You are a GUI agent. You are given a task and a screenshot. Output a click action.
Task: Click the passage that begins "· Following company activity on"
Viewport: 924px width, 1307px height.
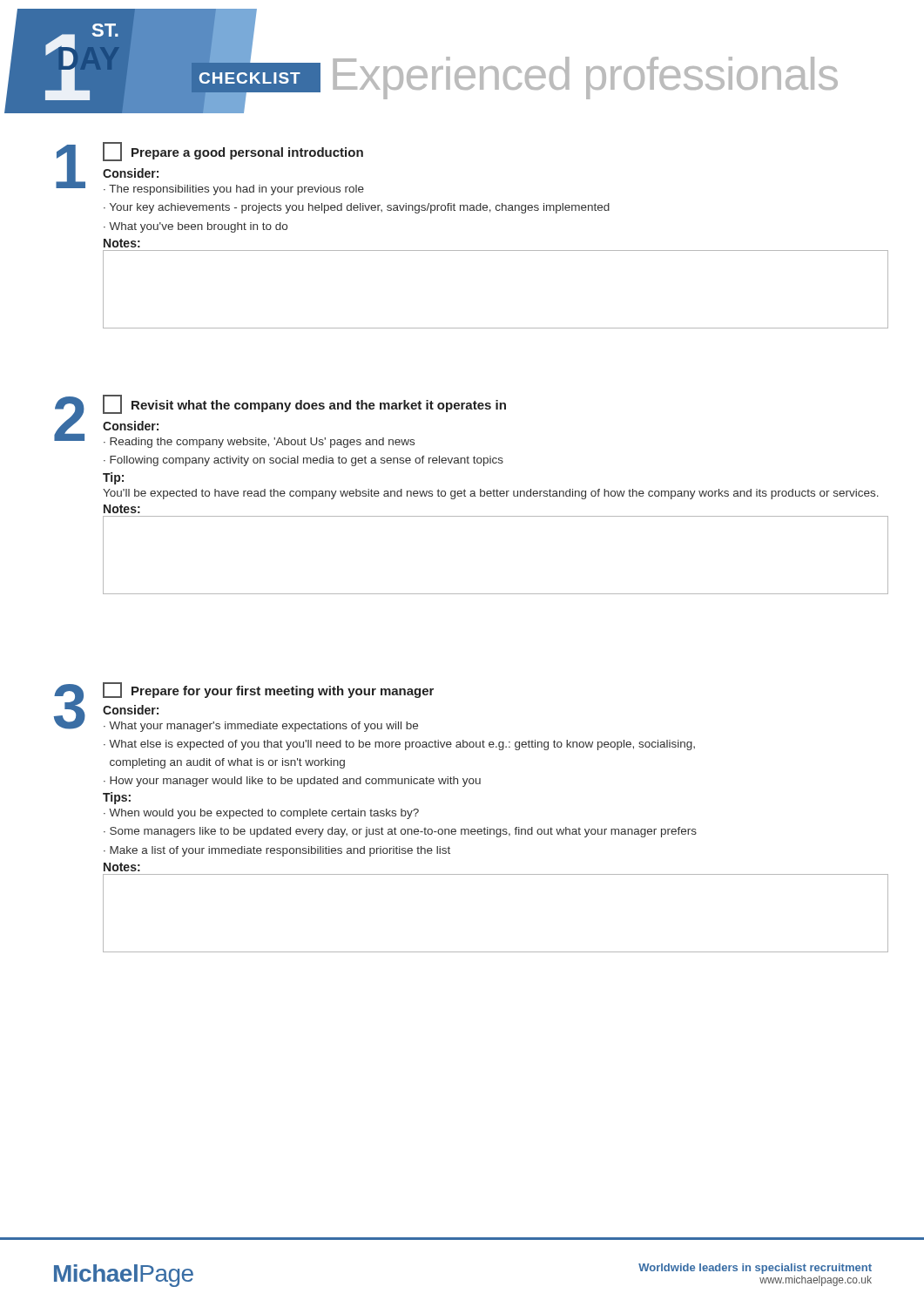pyautogui.click(x=303, y=460)
